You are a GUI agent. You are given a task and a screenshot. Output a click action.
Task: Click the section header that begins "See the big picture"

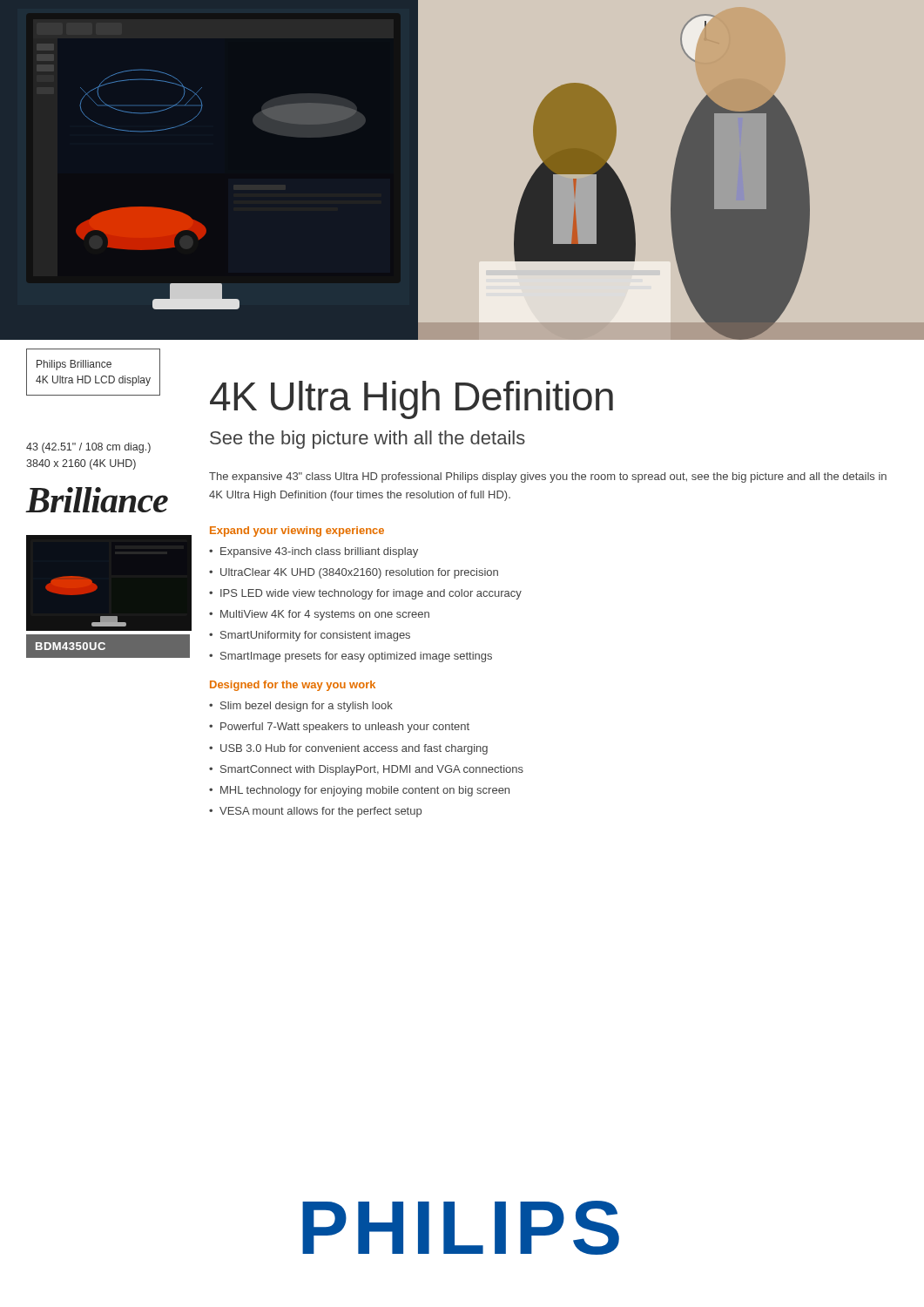click(x=368, y=440)
